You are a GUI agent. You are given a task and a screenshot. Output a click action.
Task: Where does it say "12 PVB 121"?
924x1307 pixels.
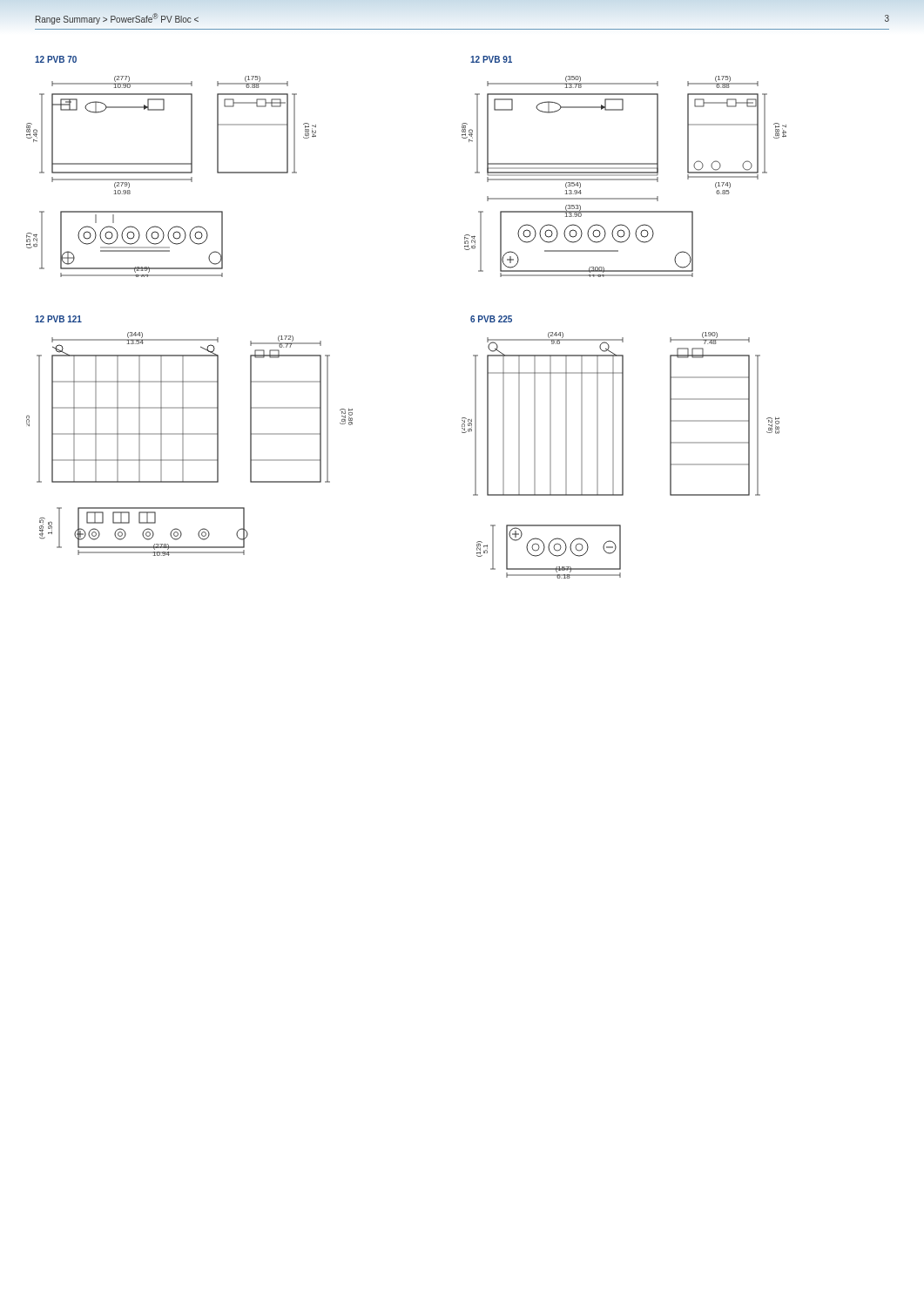58,319
